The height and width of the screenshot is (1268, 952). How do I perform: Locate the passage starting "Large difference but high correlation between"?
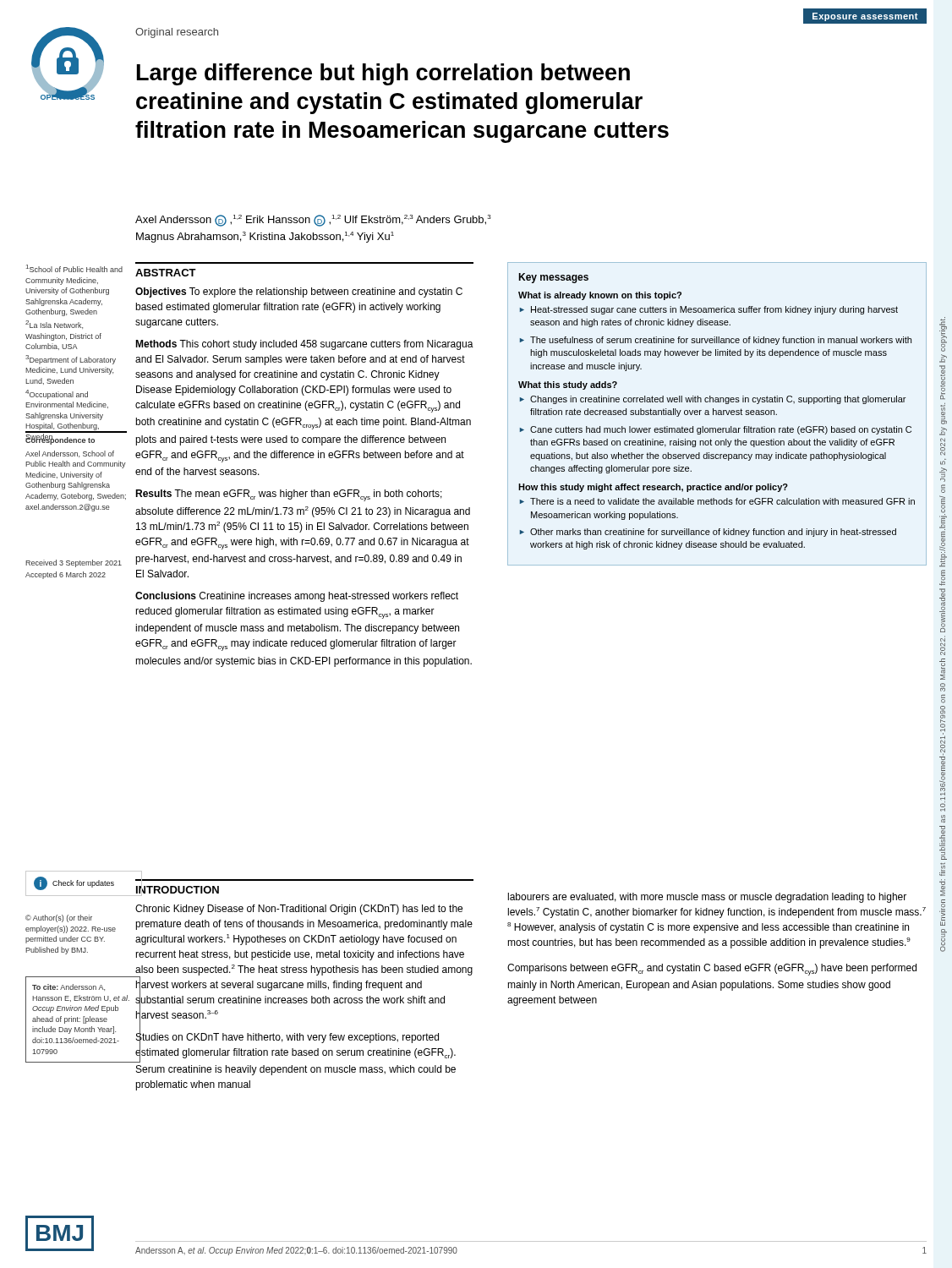[x=402, y=101]
